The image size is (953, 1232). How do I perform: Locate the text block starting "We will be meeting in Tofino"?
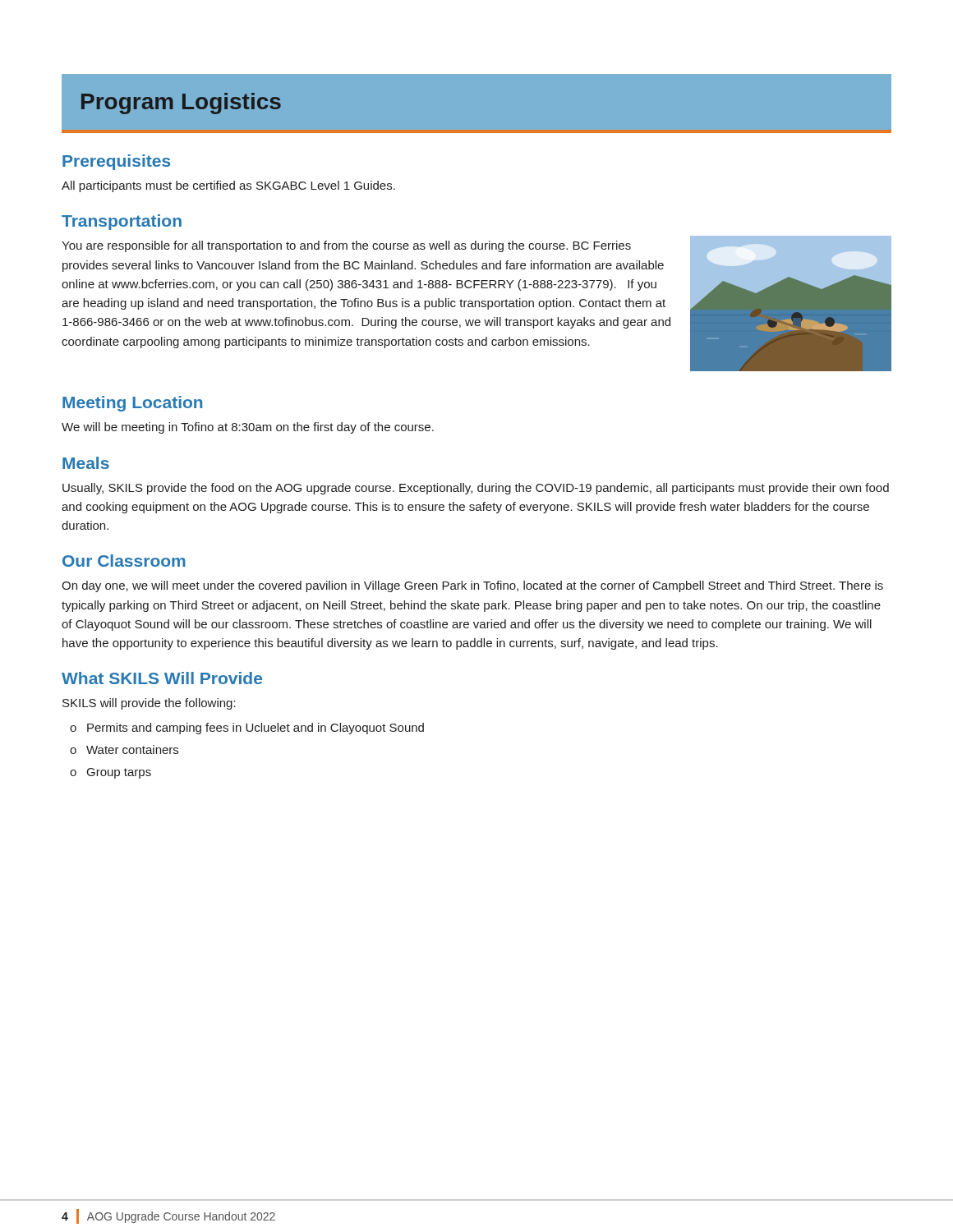(248, 427)
